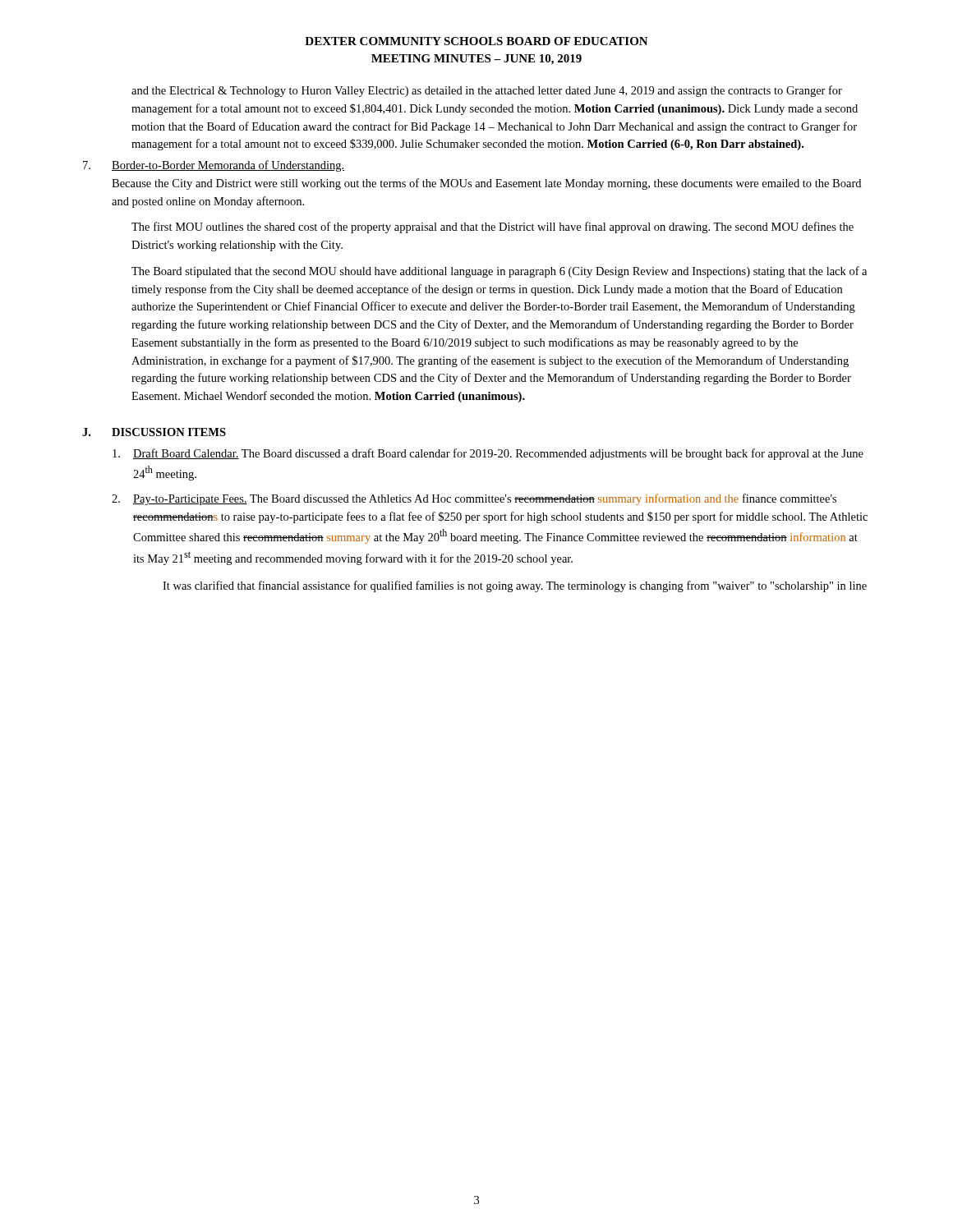Viewport: 953px width, 1232px height.
Task: Click on the region starting "Draft Board Calendar."
Action: coord(491,464)
